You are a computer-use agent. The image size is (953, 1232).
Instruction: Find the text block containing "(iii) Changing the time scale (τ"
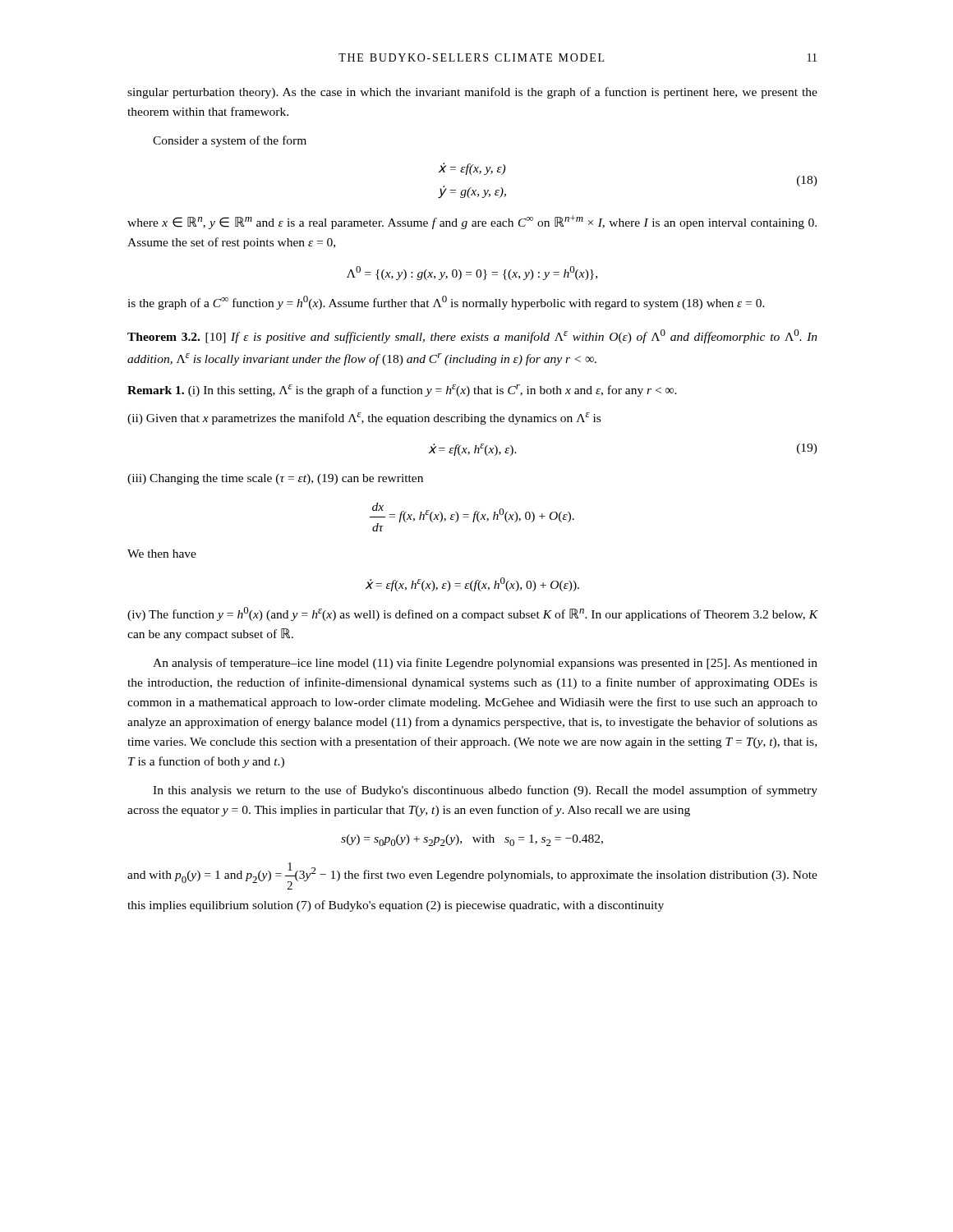[275, 479]
